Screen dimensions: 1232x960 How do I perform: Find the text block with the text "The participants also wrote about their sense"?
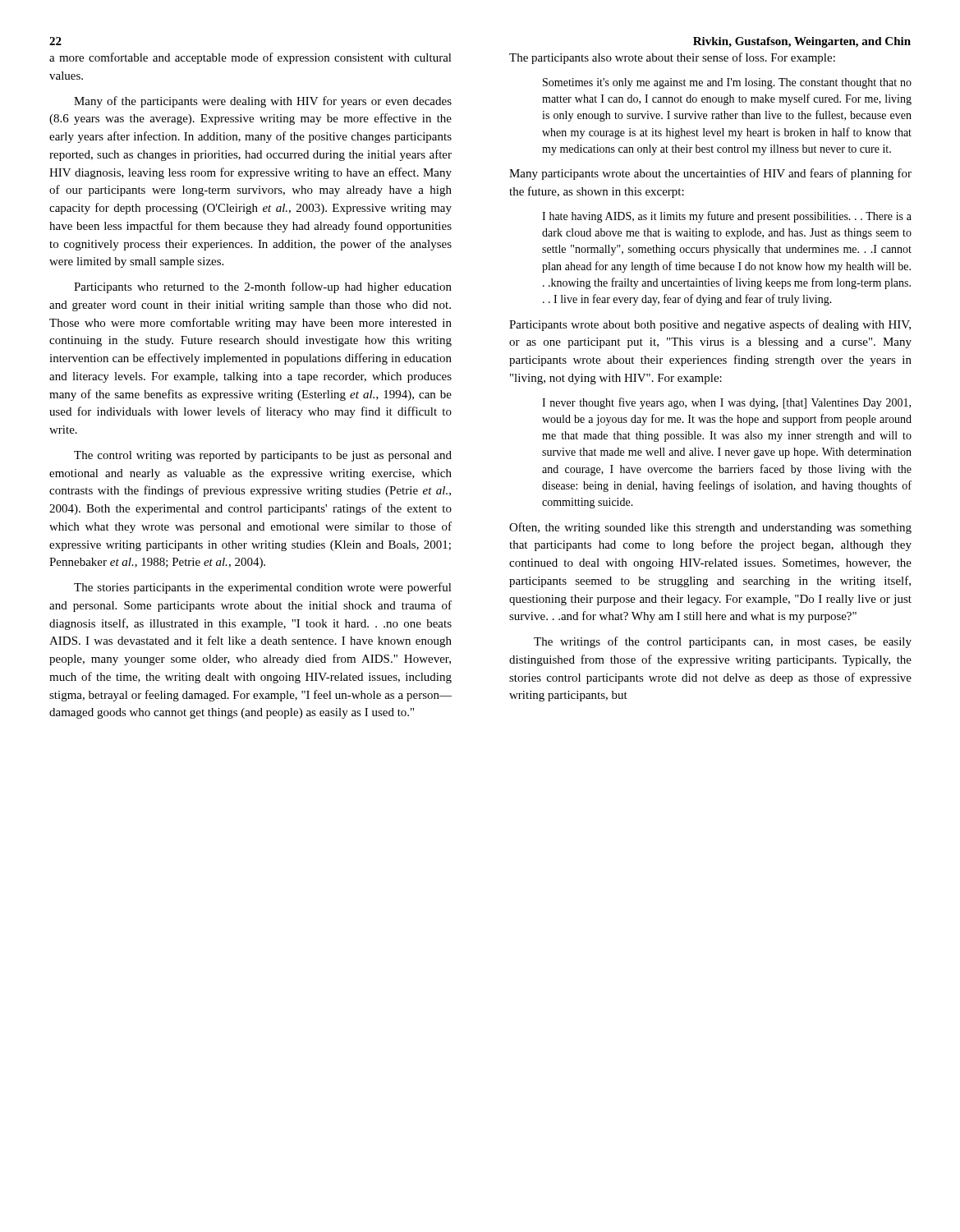710,58
